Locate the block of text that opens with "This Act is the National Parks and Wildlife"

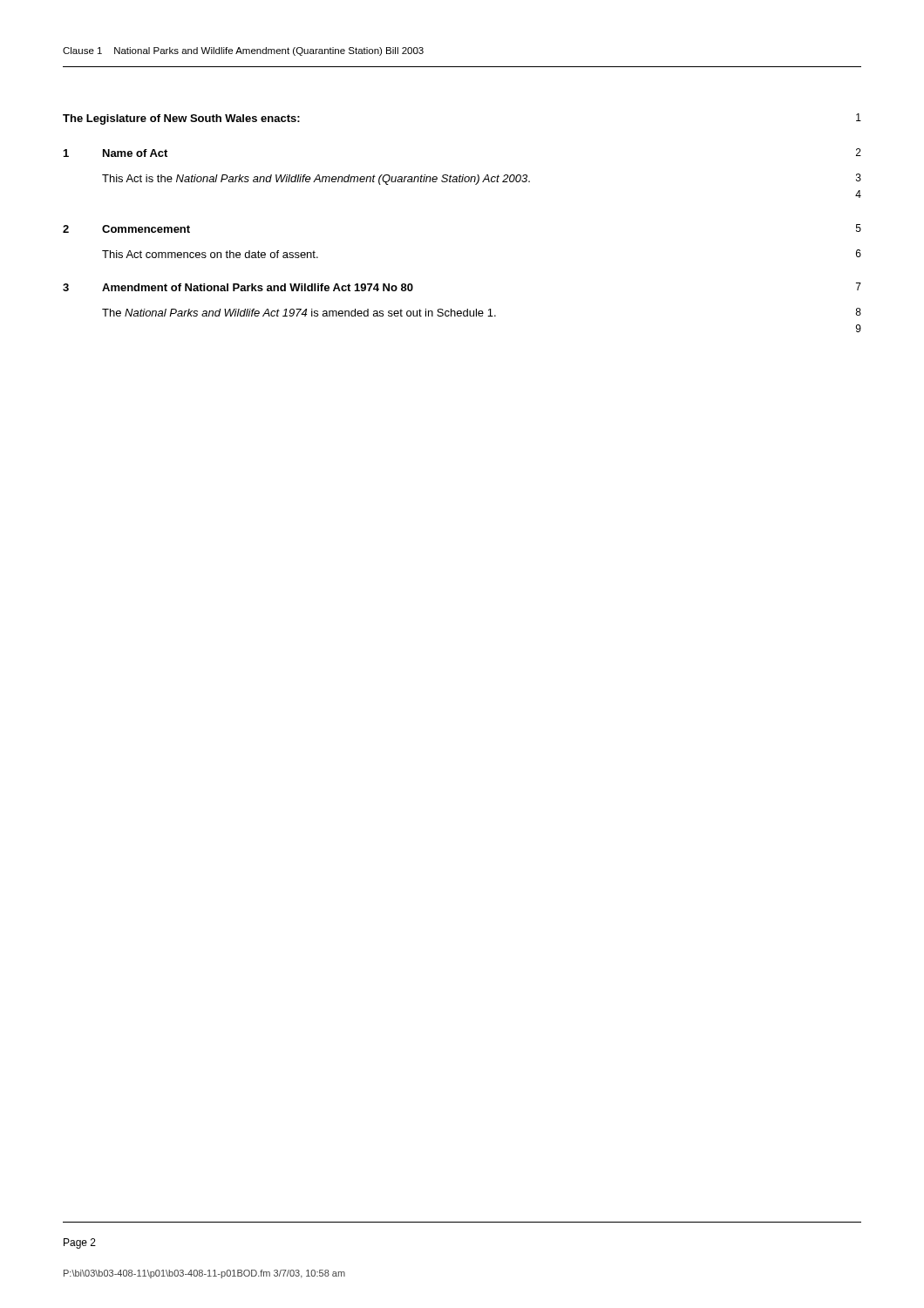point(482,187)
